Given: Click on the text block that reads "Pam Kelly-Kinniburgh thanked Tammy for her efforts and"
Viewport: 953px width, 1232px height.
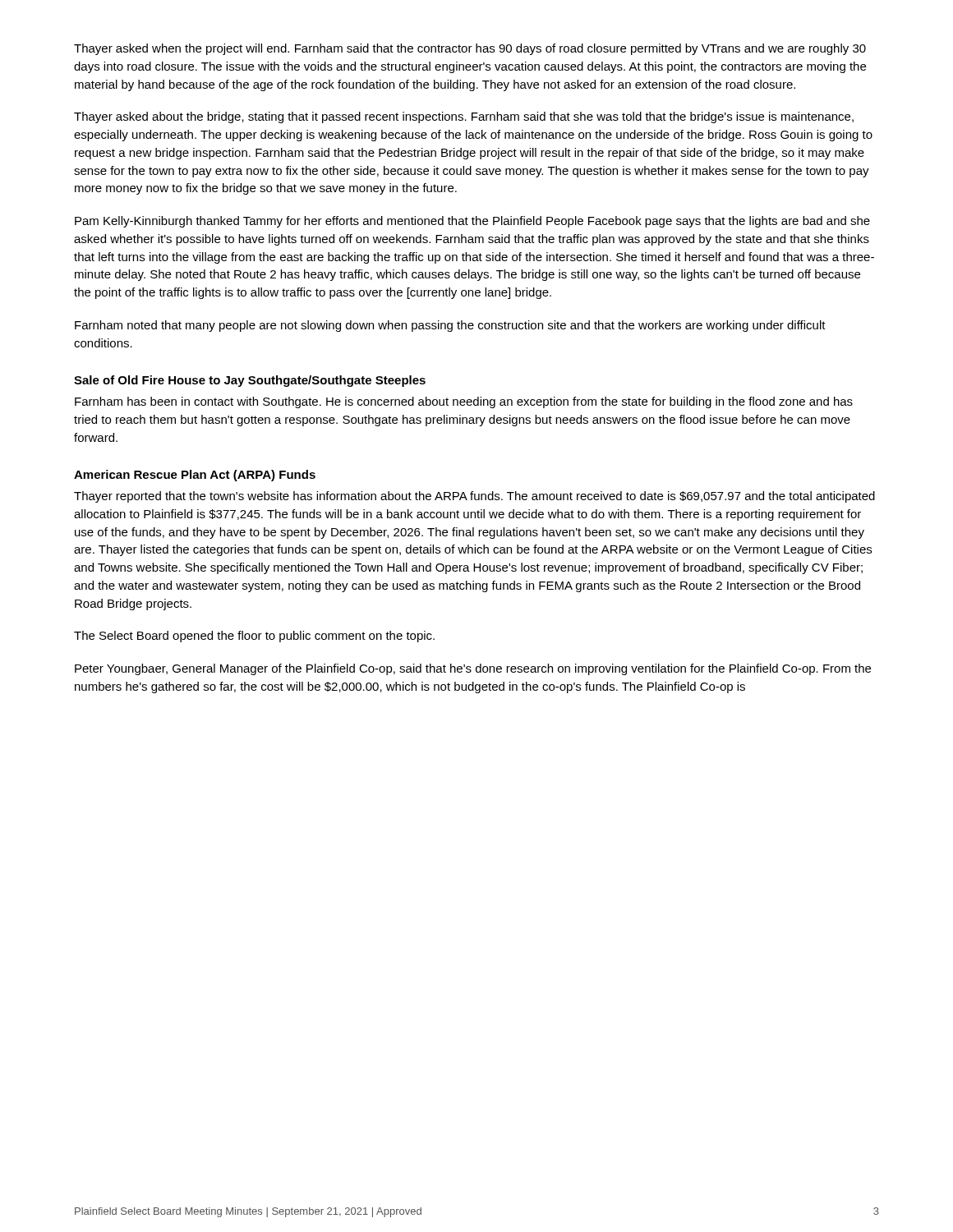Looking at the screenshot, I should click(474, 256).
